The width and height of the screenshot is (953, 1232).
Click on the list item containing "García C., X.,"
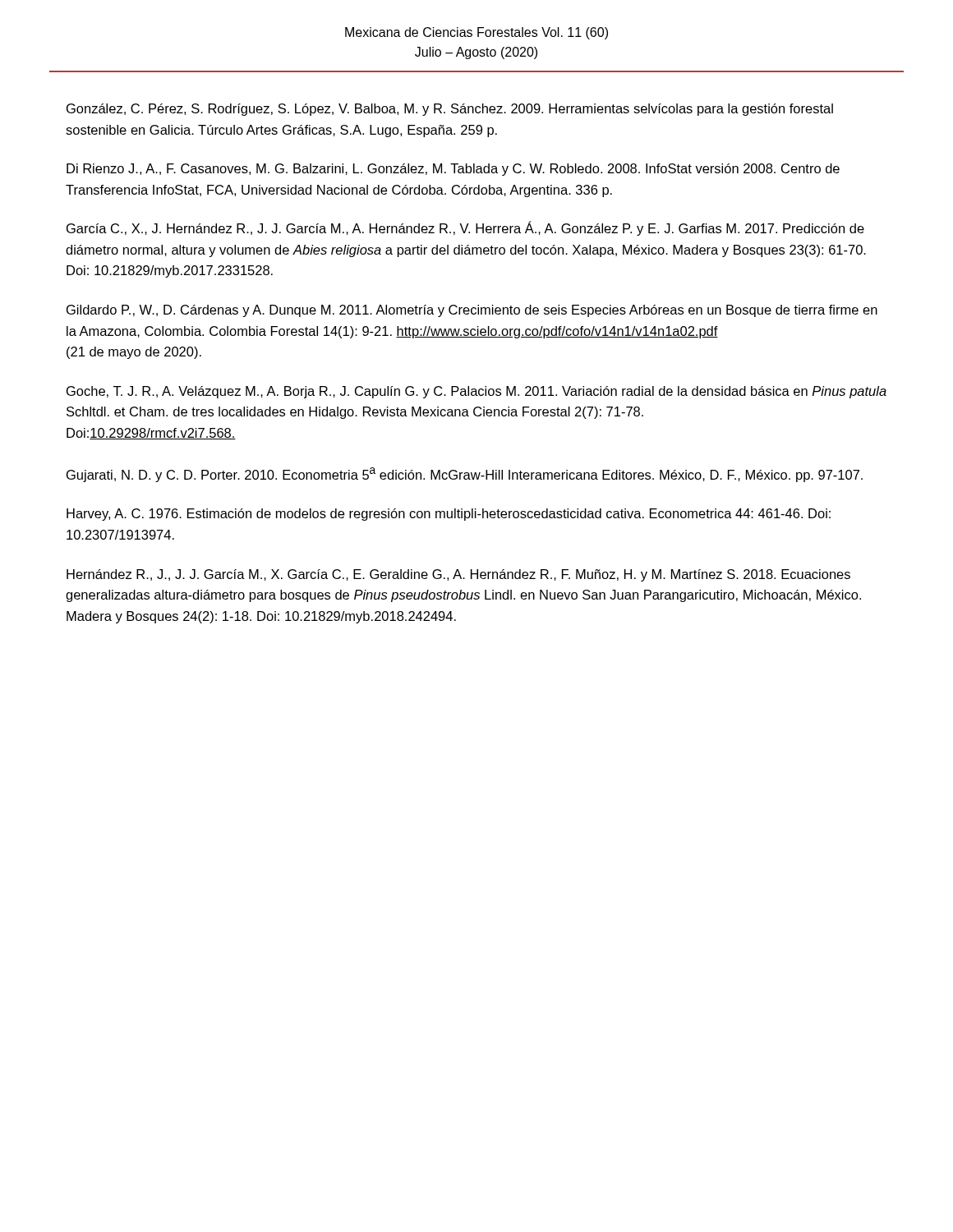466,250
